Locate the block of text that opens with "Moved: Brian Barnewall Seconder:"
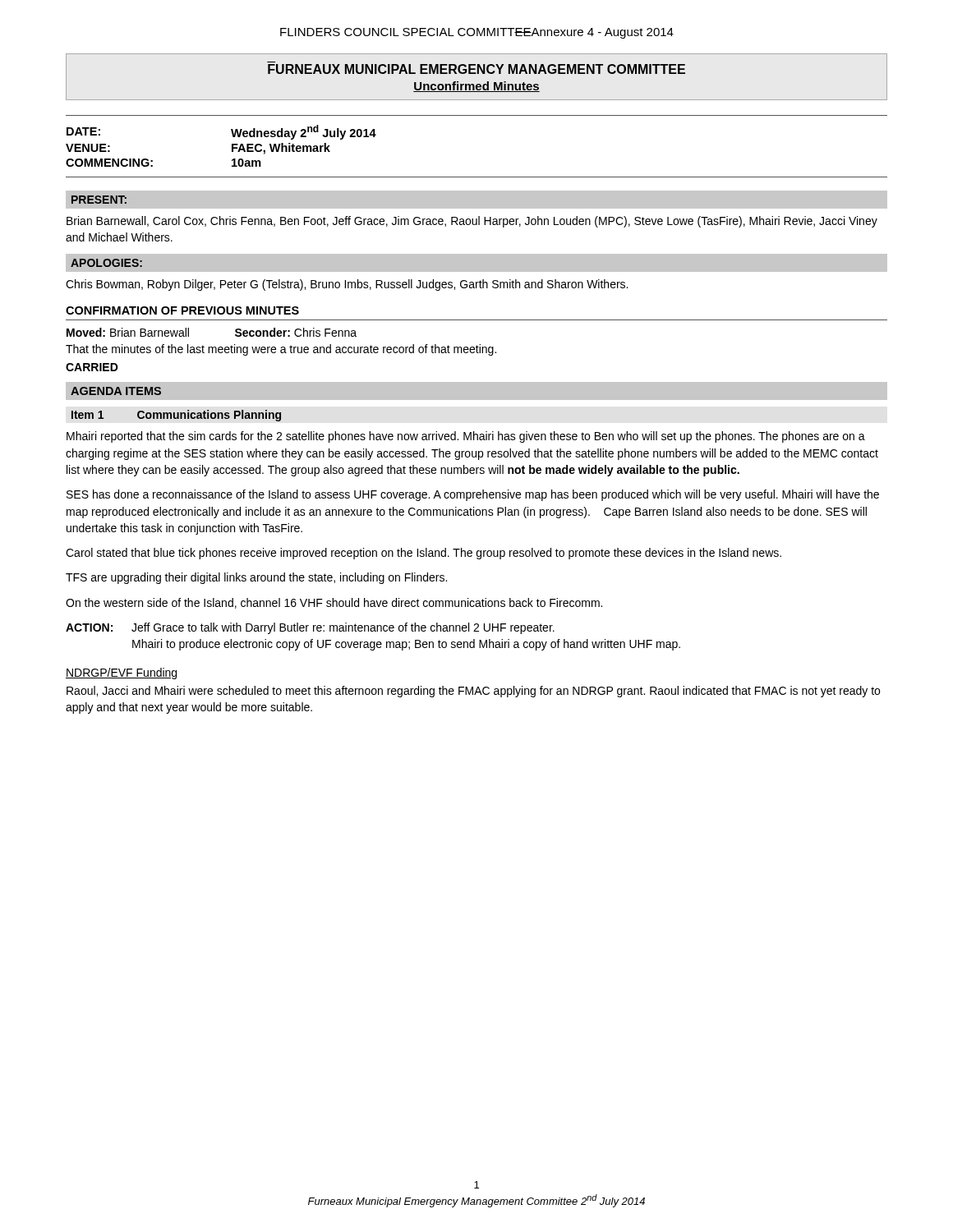The width and height of the screenshot is (953, 1232). point(282,341)
